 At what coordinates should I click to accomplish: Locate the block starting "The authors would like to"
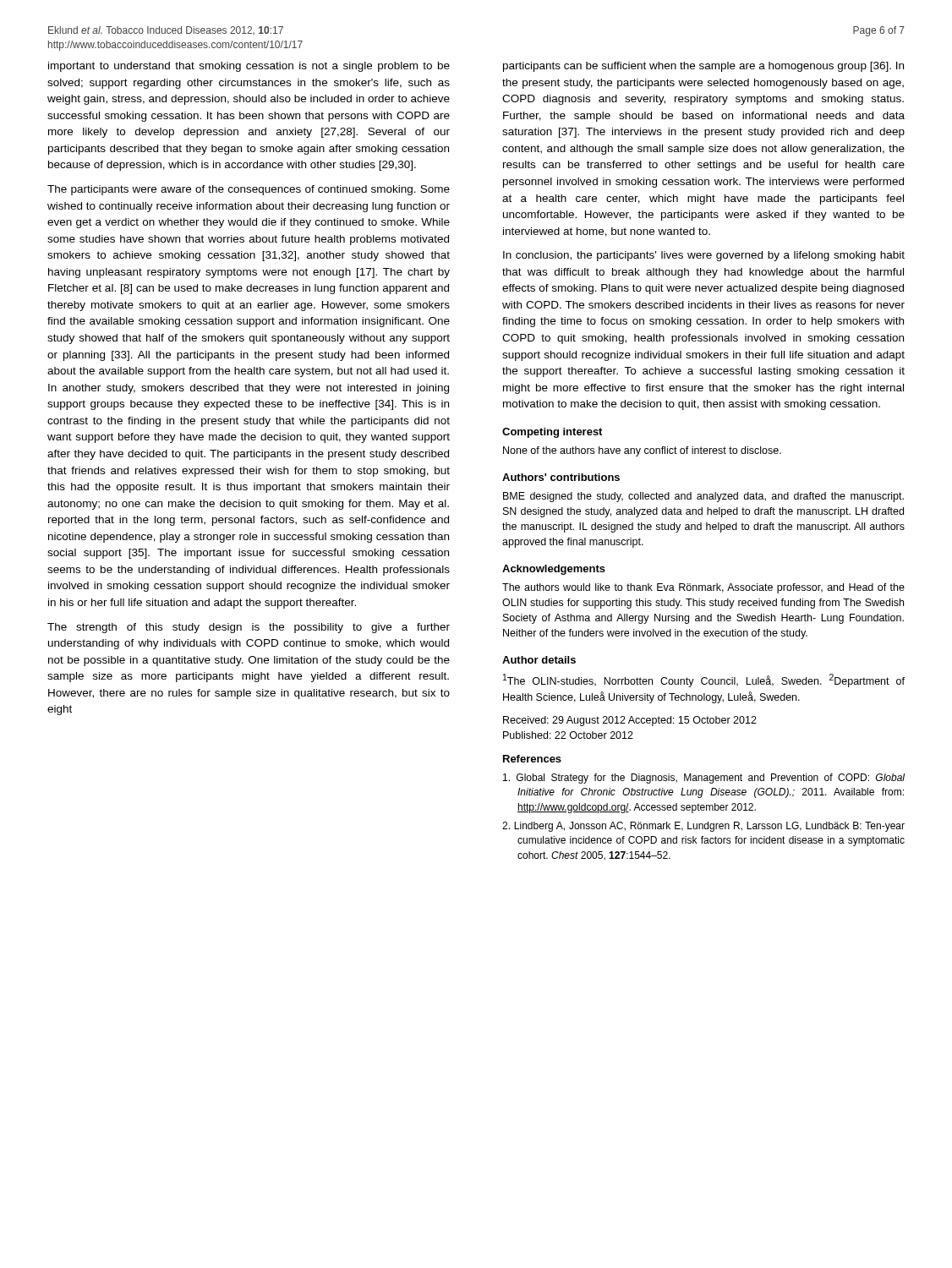click(x=703, y=610)
